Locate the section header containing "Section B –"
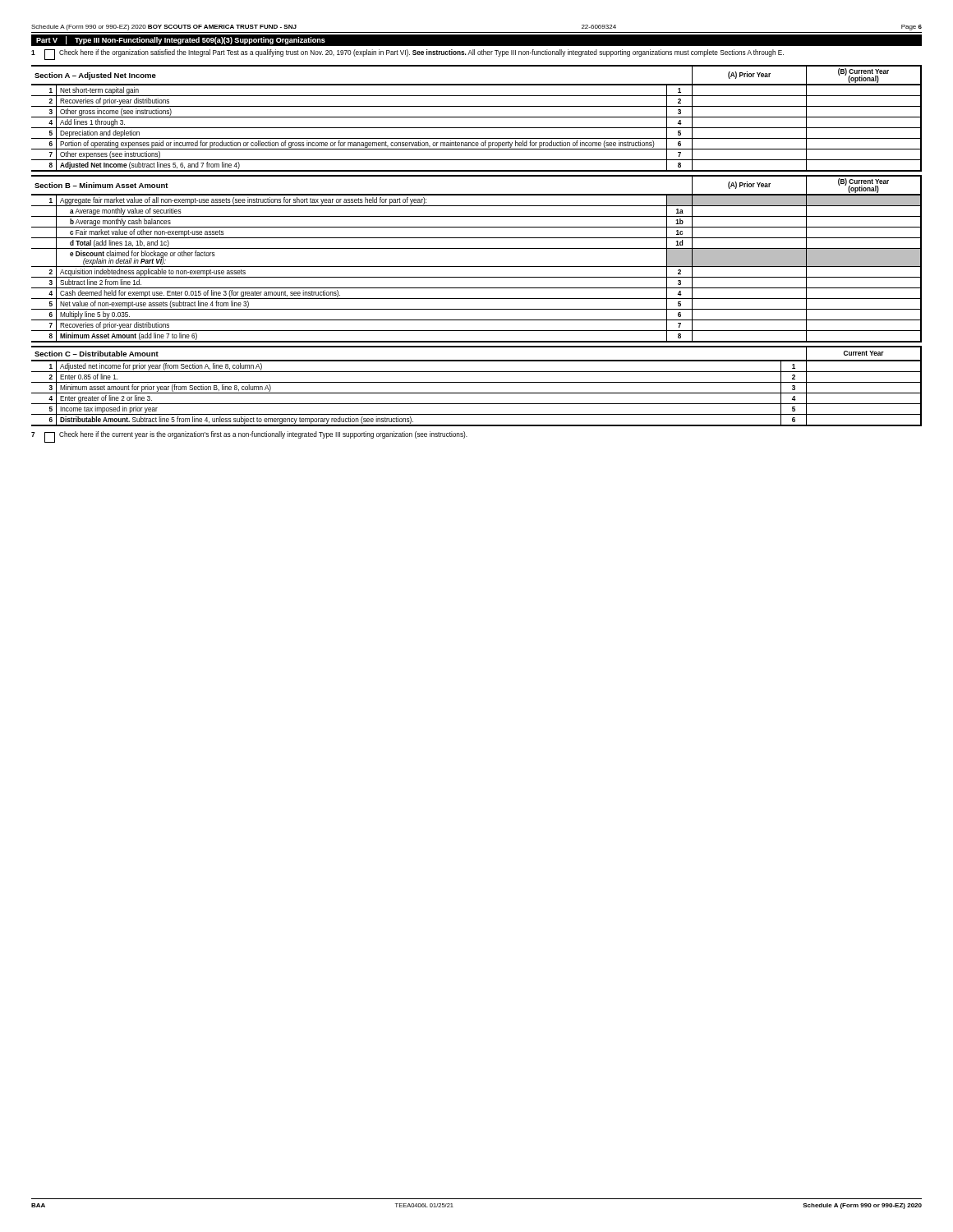This screenshot has height=1232, width=953. 476,185
